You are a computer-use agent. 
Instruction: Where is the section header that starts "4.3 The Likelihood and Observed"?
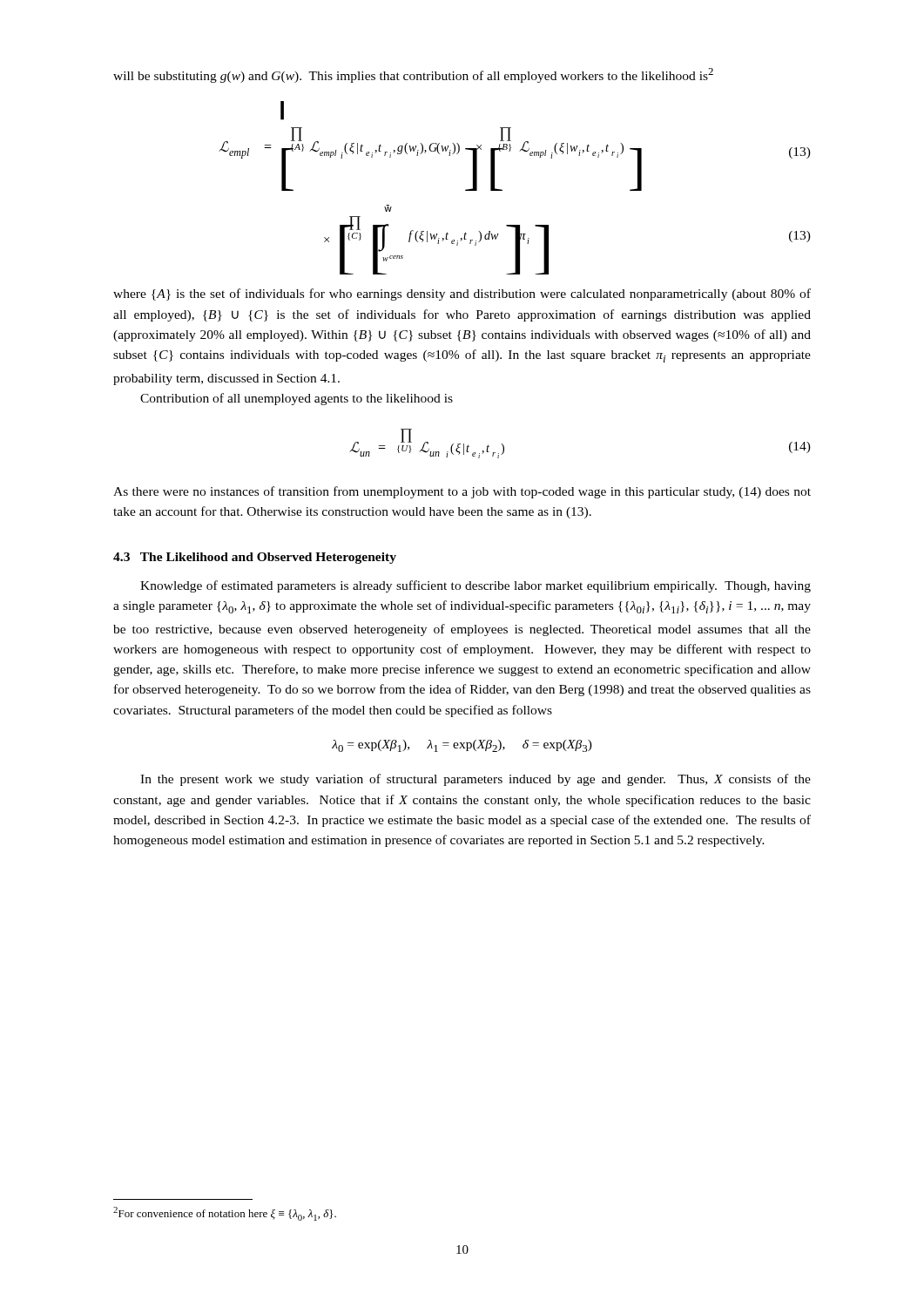(x=255, y=556)
